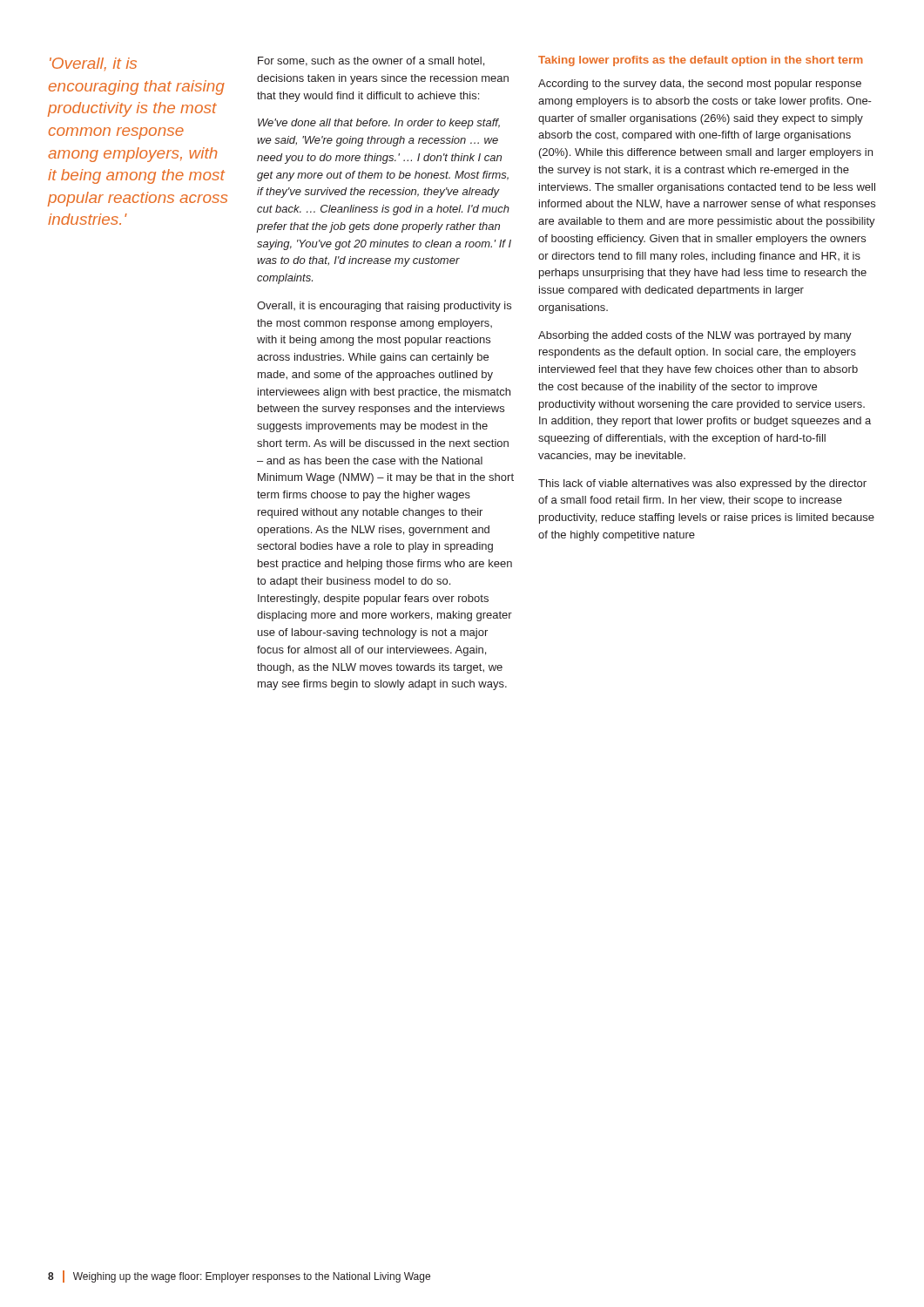Find the block on this page that starts "According to the survey data,"
This screenshot has height=1307, width=924.
point(707,196)
